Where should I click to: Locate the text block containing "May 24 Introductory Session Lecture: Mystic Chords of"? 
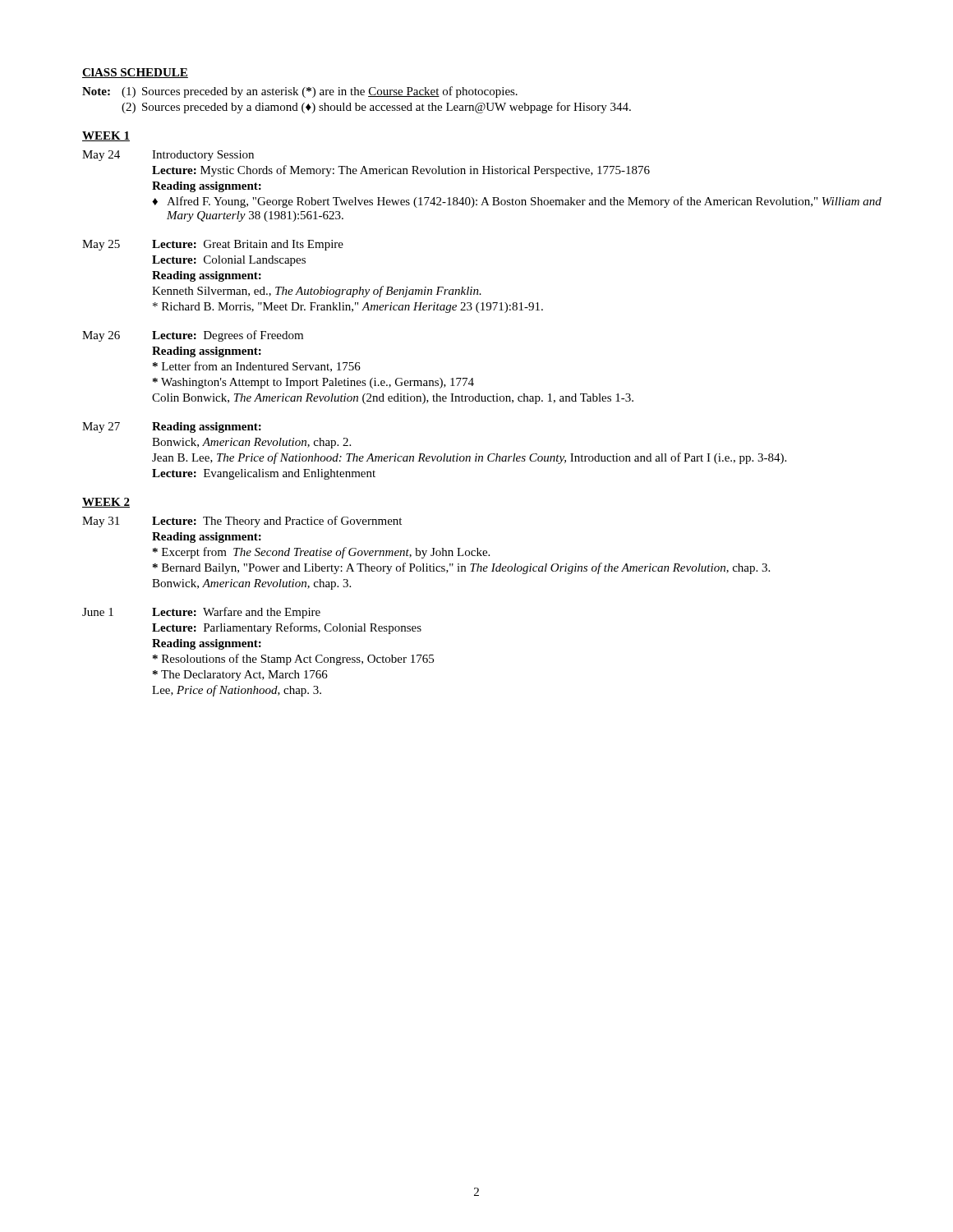tap(485, 186)
